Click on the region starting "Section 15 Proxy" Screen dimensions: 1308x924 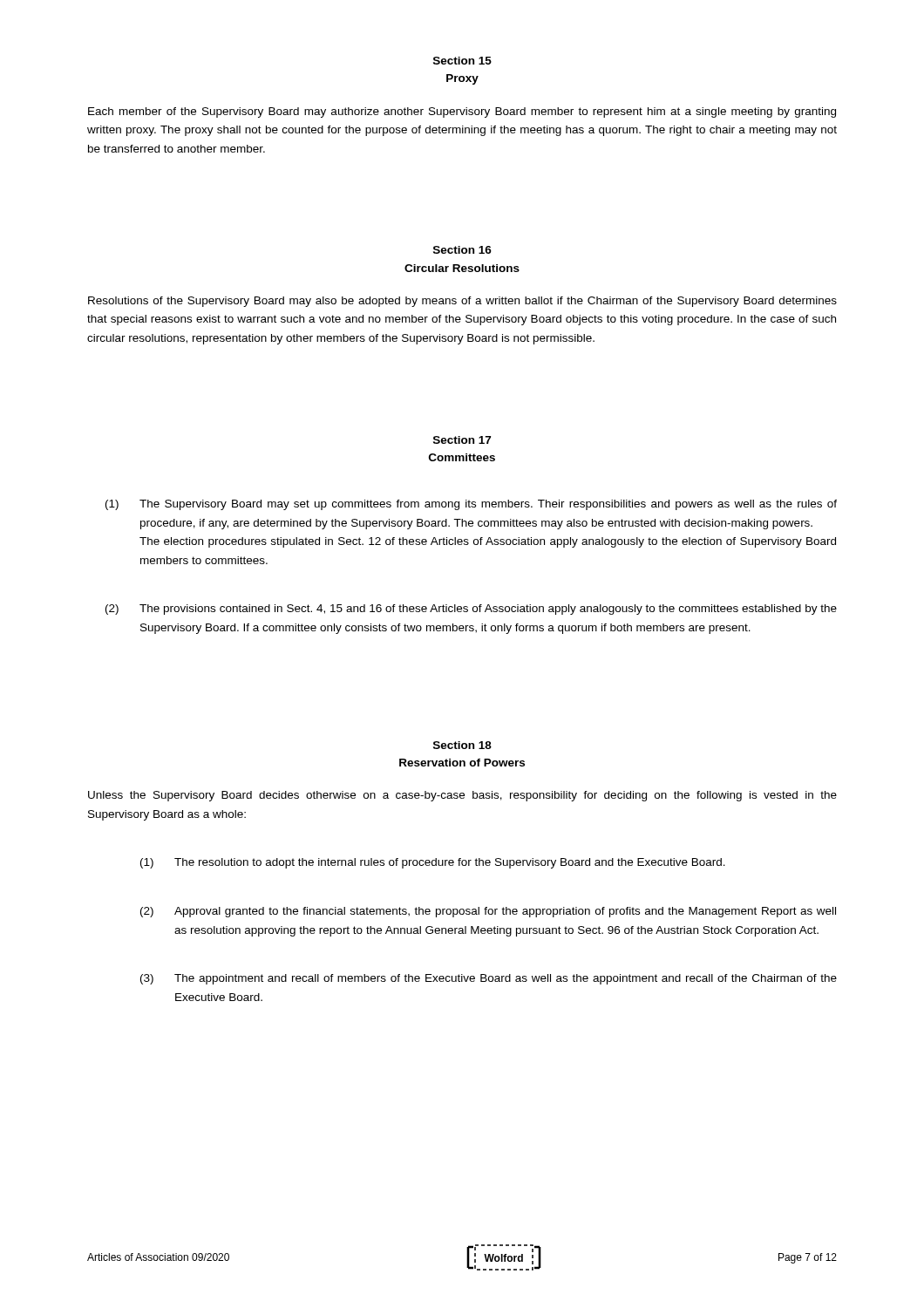(x=462, y=69)
